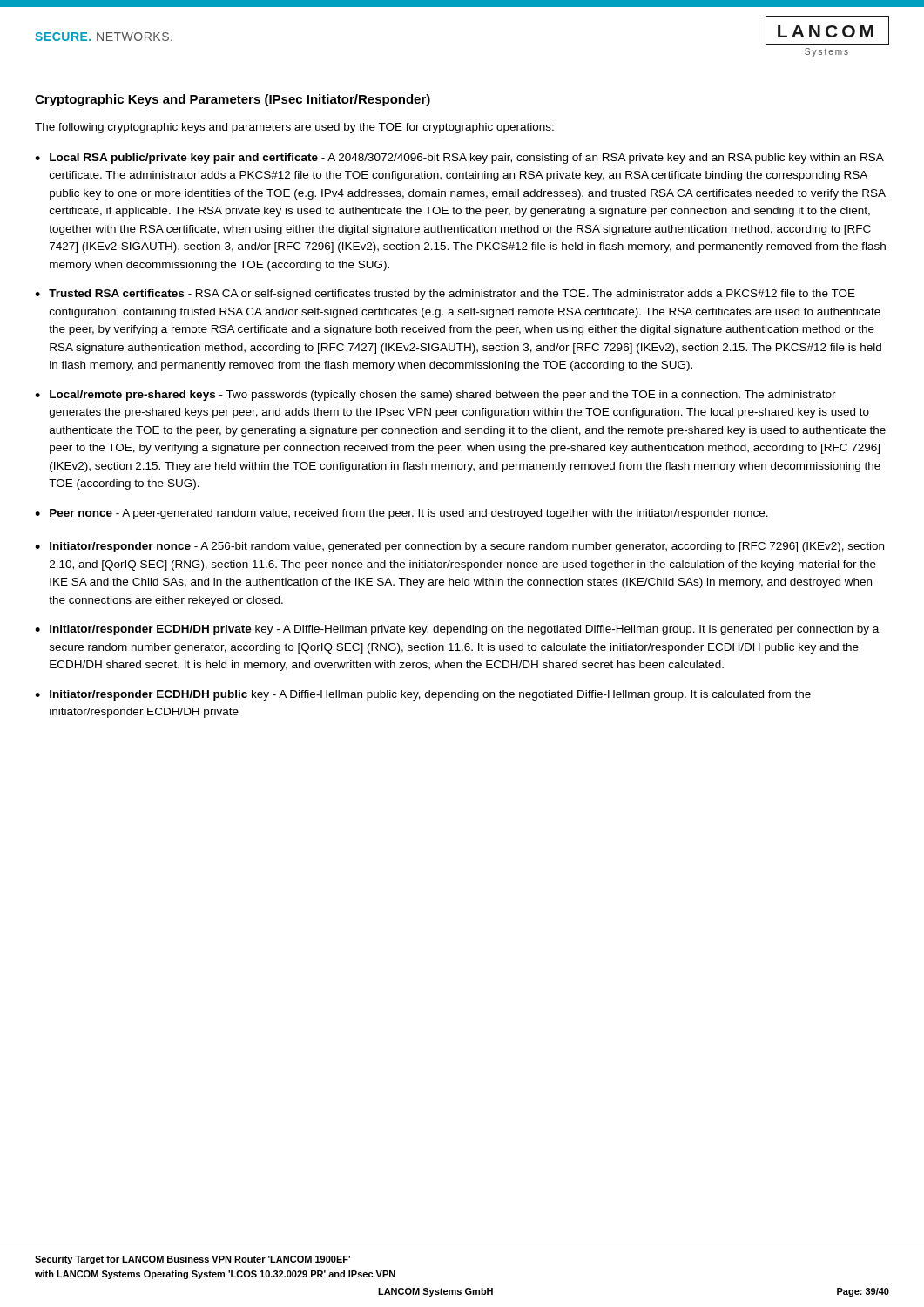Select the passage starting "• Local RSA public/private"
Image resolution: width=924 pixels, height=1307 pixels.
point(462,211)
